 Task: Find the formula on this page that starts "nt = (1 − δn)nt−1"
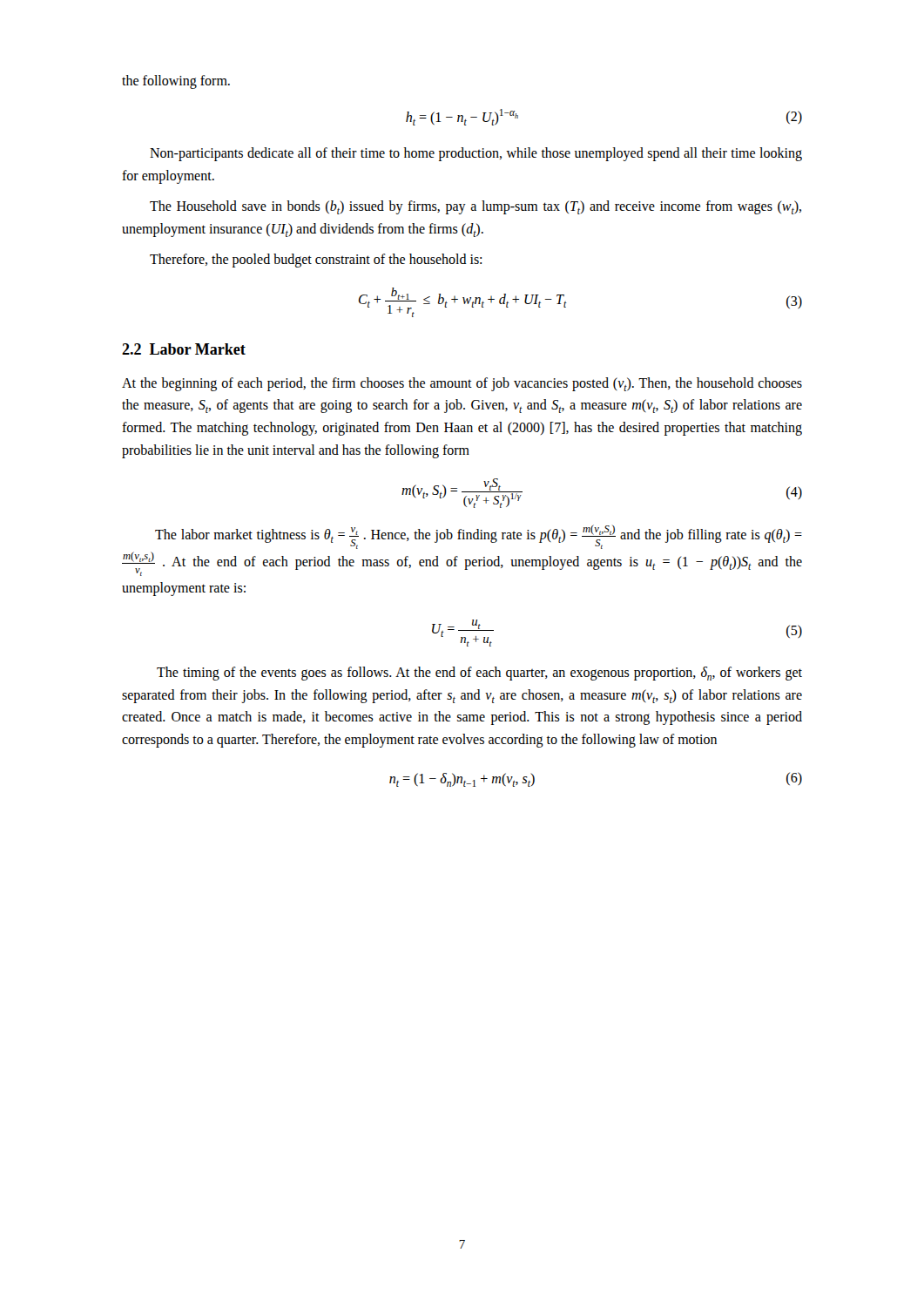[462, 779]
